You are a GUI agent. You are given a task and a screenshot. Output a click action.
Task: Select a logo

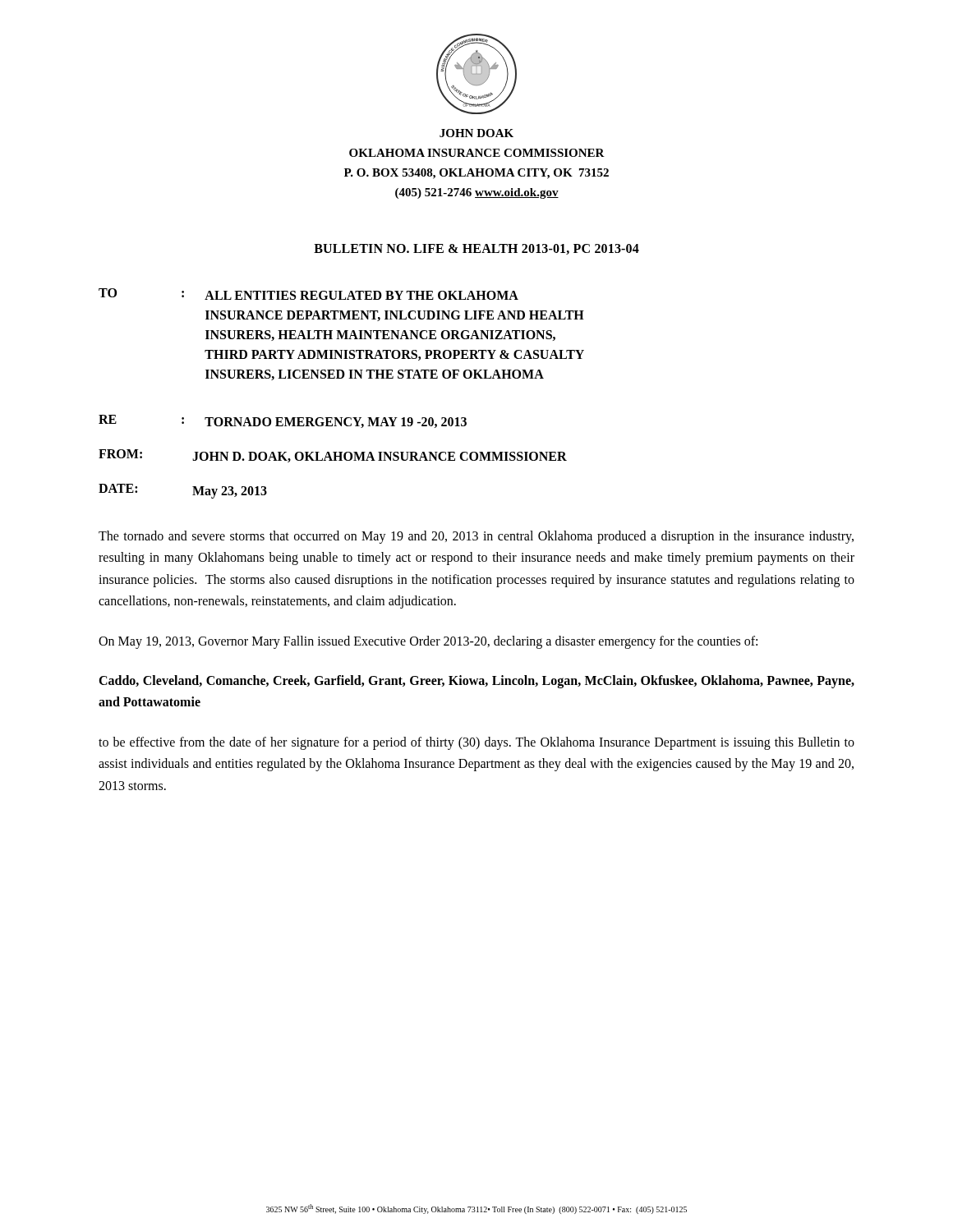pyautogui.click(x=476, y=57)
